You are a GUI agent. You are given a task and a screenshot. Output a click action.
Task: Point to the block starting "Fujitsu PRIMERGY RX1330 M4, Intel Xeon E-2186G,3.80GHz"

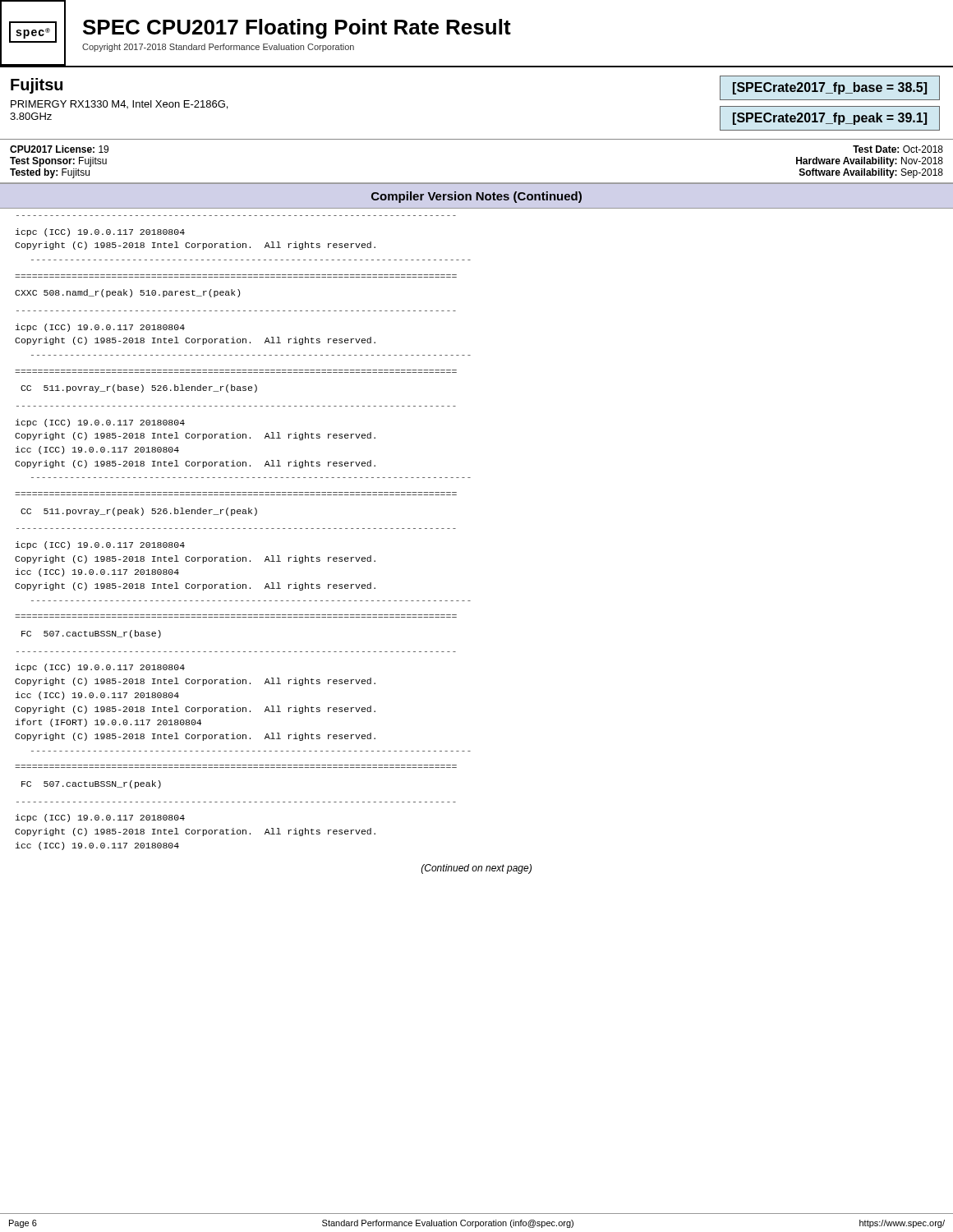[x=37, y=86]
